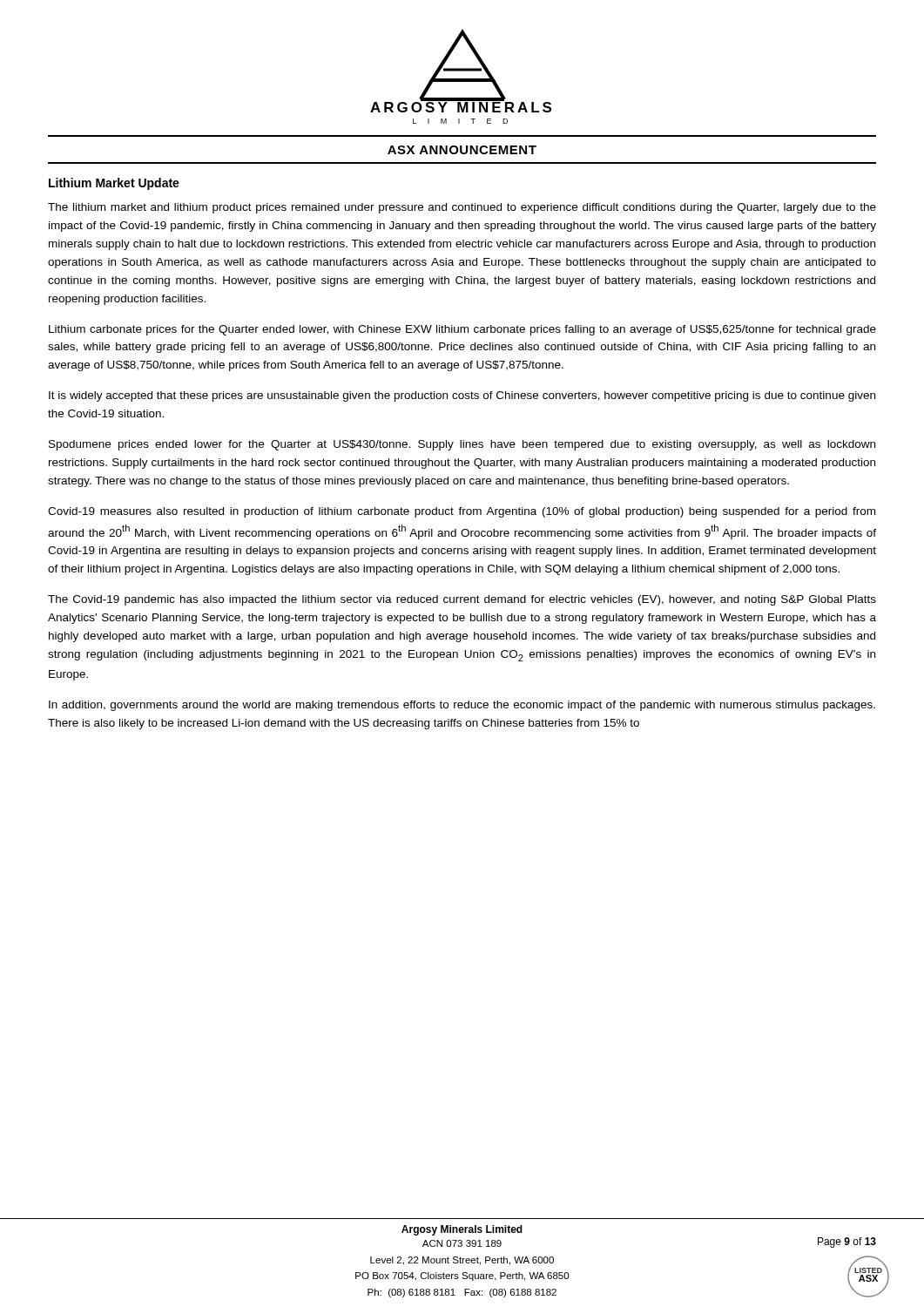Viewport: 924px width, 1307px height.
Task: Point to the element starting "The Covid-19 pandemic has also"
Action: pos(462,637)
